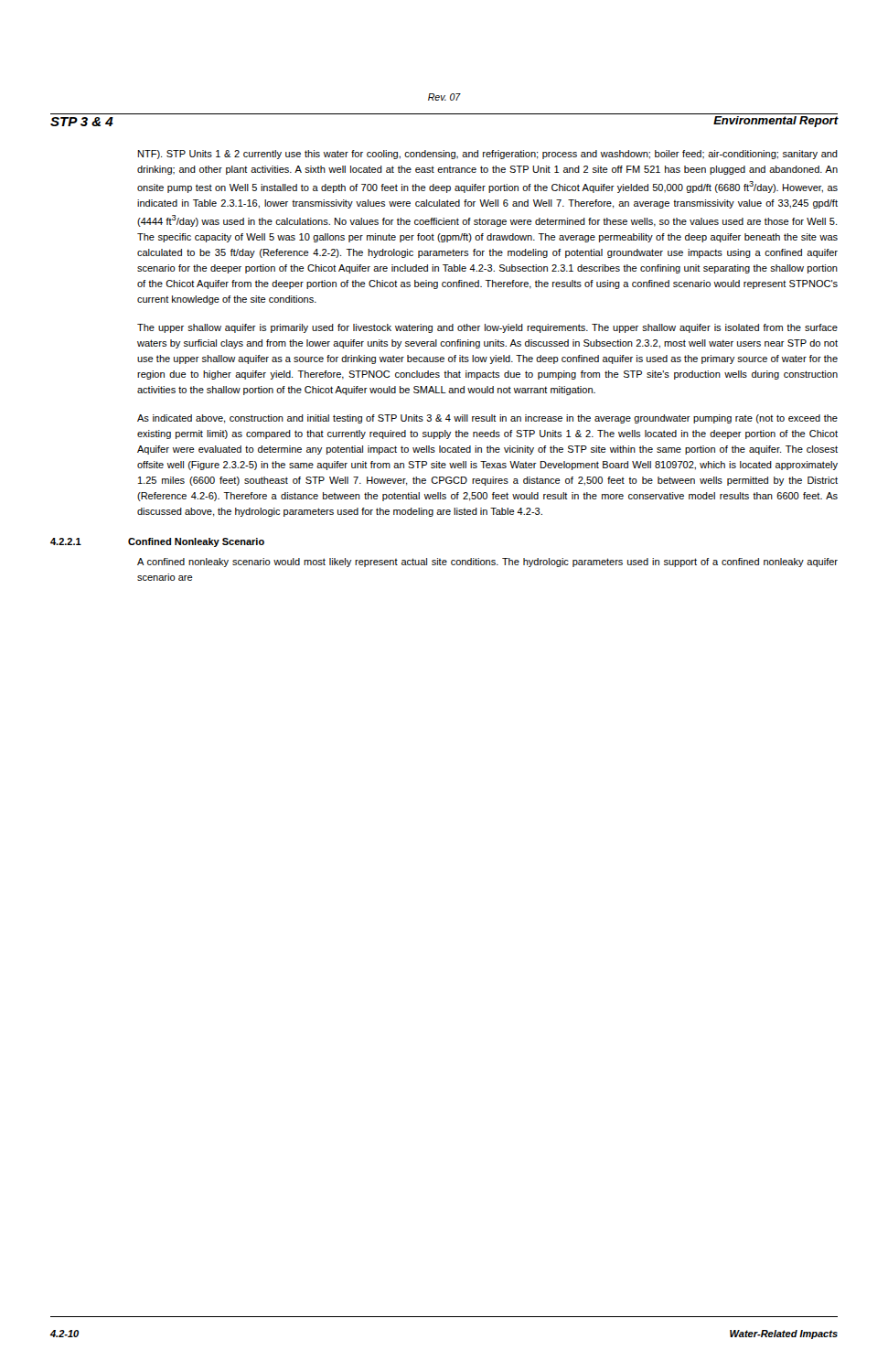Select the text starting "4.2.2.1Confined Nonleaky Scenario"
This screenshot has height=1372, width=888.
[157, 542]
